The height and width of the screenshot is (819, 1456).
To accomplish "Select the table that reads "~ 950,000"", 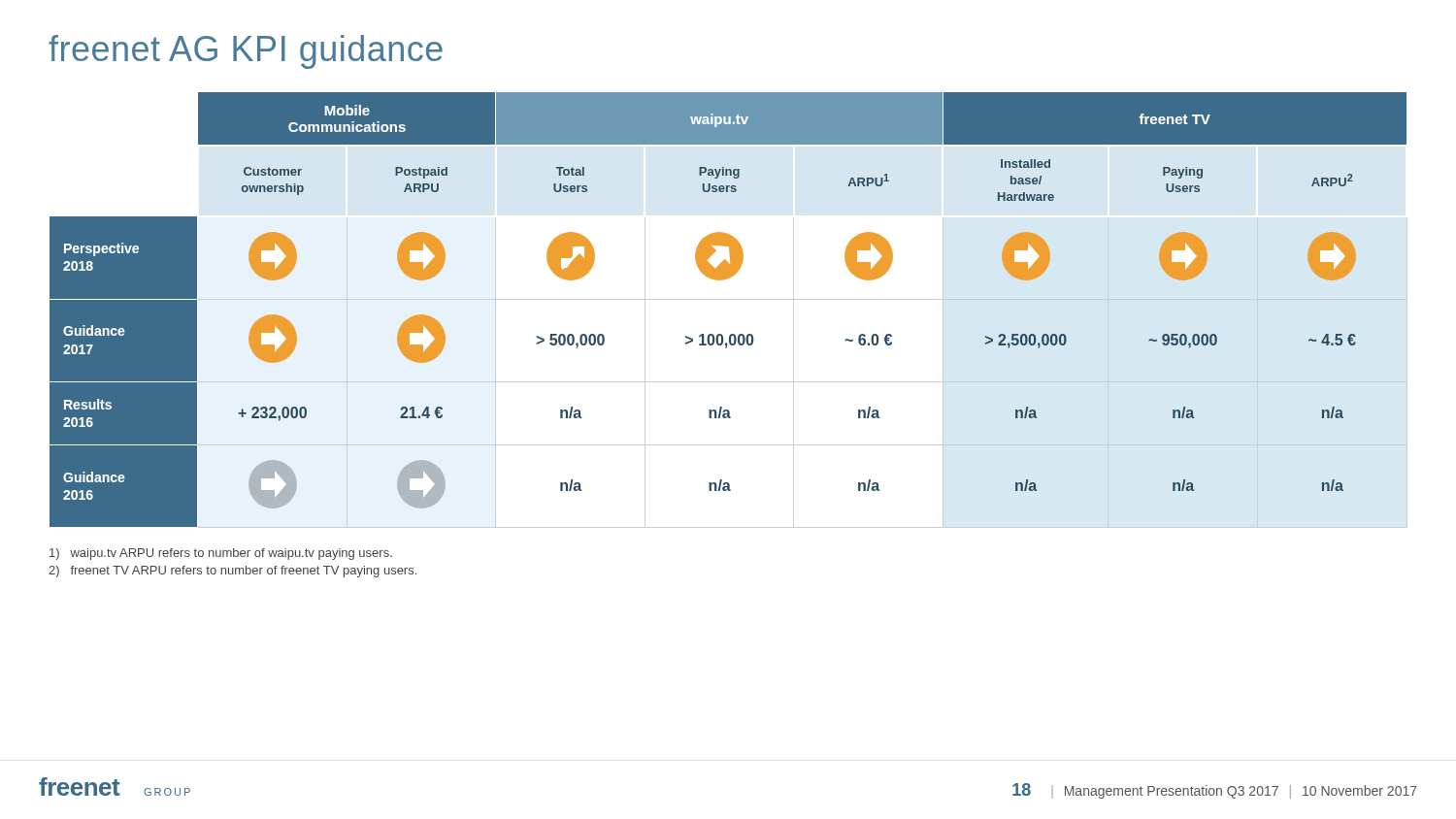I will click(x=728, y=310).
